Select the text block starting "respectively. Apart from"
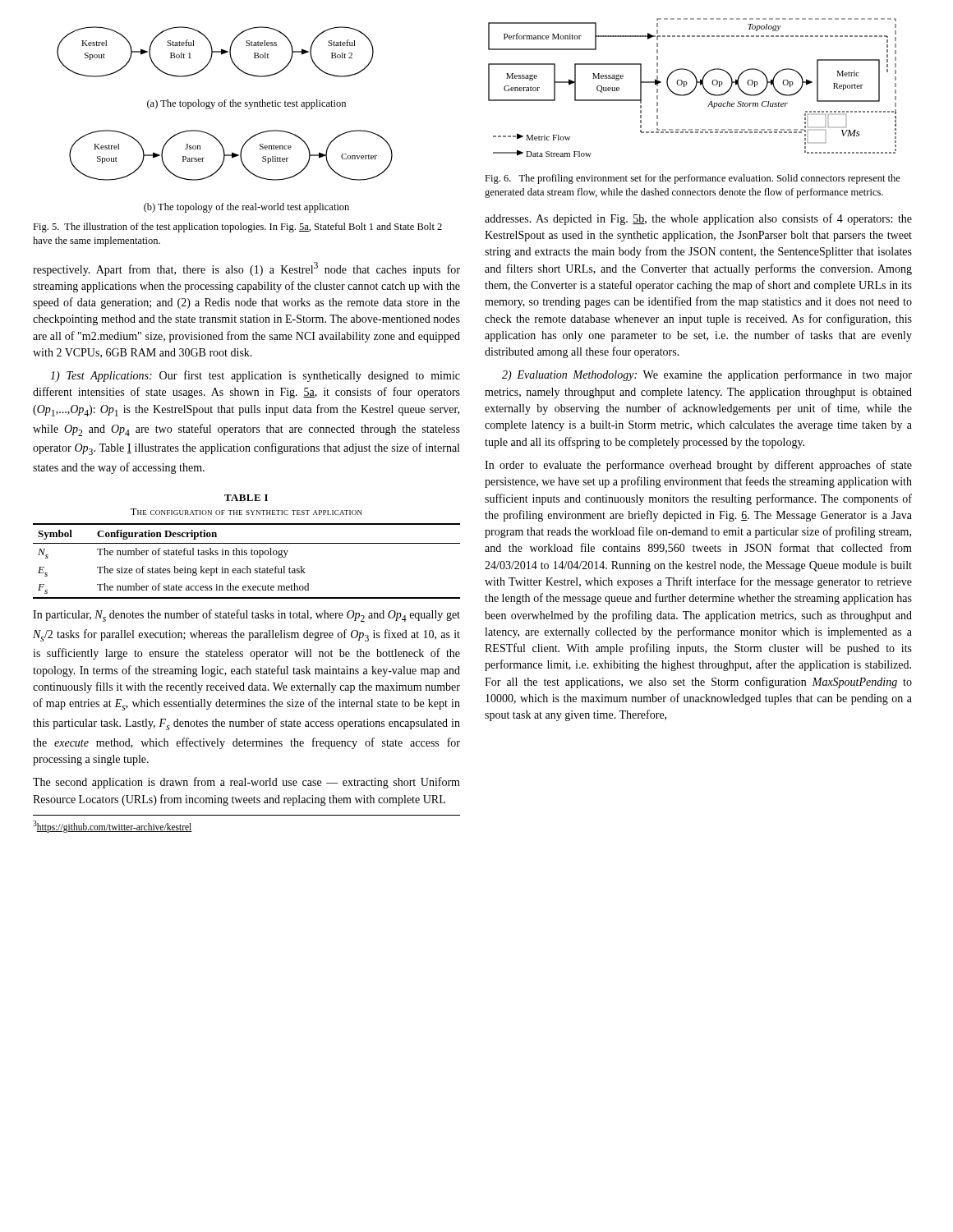The height and width of the screenshot is (1232, 953). coord(246,310)
